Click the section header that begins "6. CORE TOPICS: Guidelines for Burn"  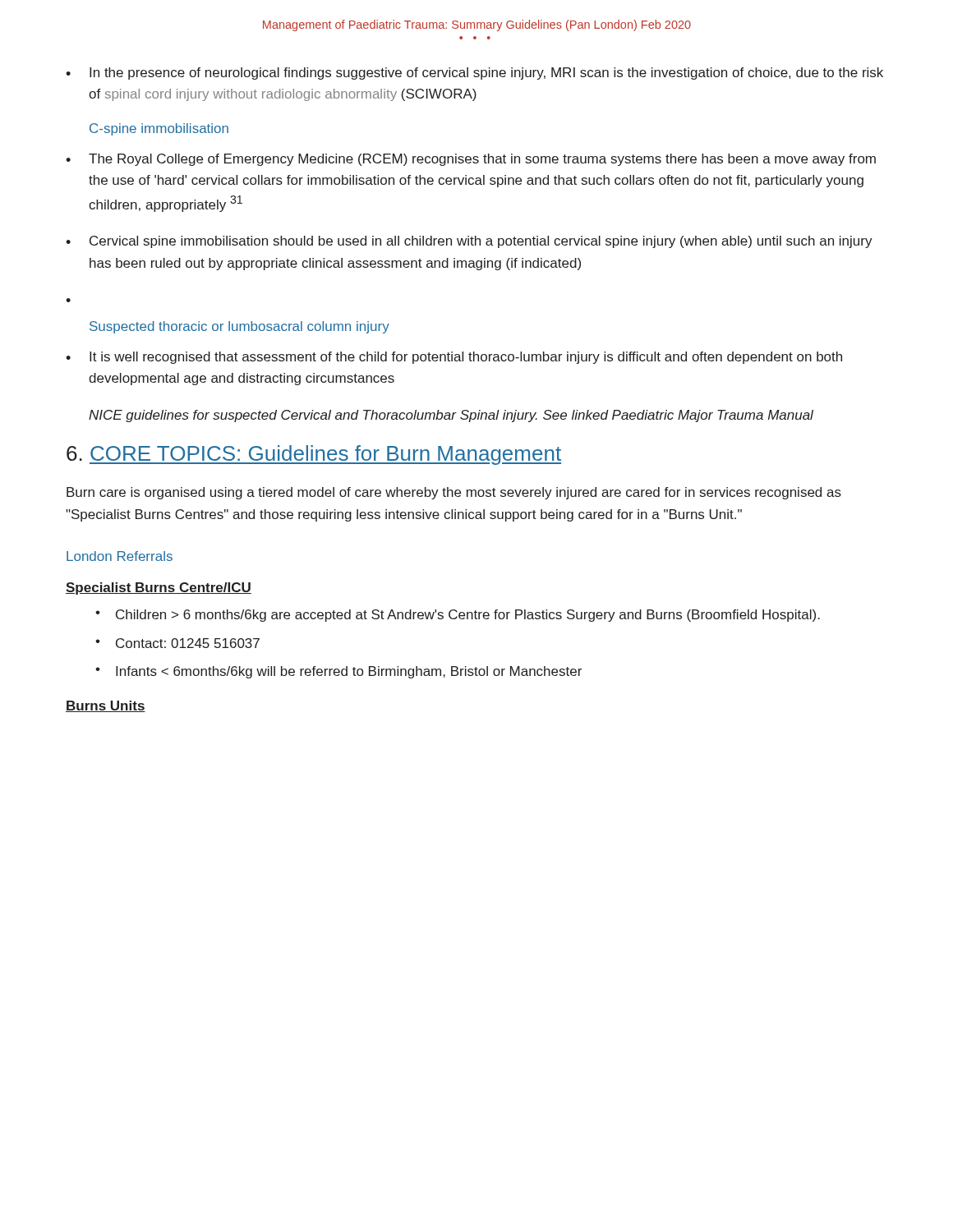click(313, 453)
